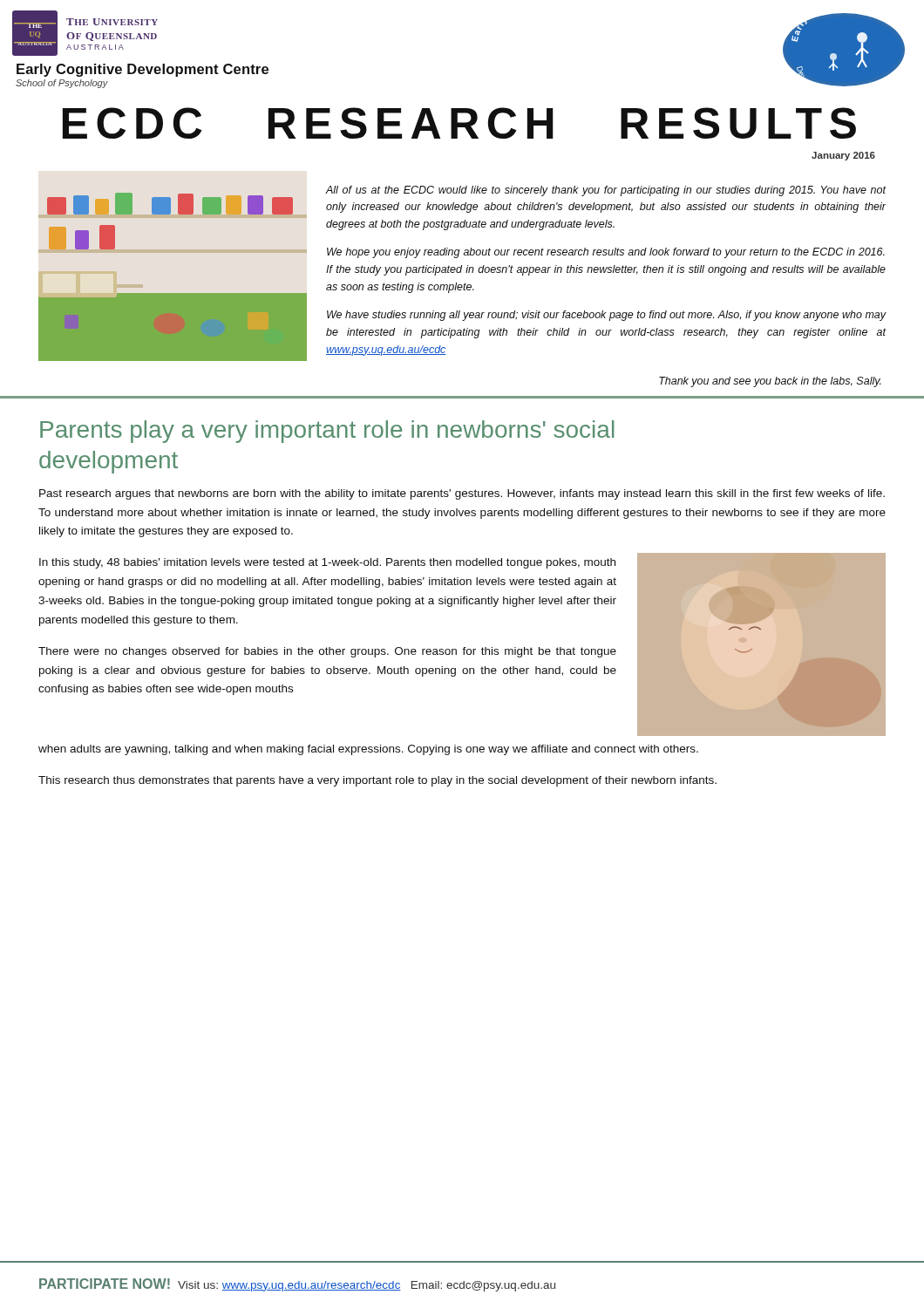Navigate to the element starting "Parents play a very important role in newborns'"
The height and width of the screenshot is (1308, 924).
[327, 444]
